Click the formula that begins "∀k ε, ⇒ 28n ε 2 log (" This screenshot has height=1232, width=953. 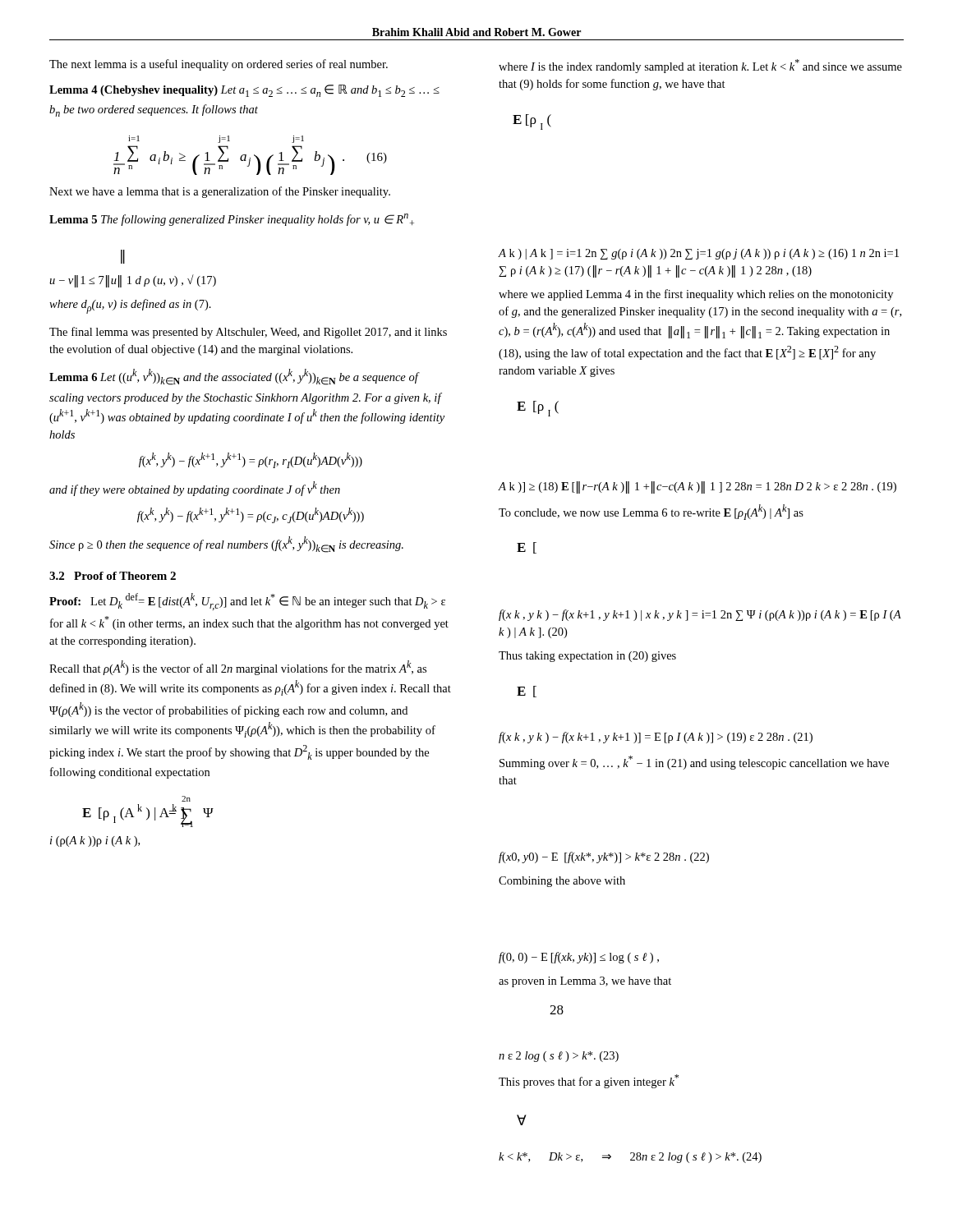click(x=522, y=1120)
